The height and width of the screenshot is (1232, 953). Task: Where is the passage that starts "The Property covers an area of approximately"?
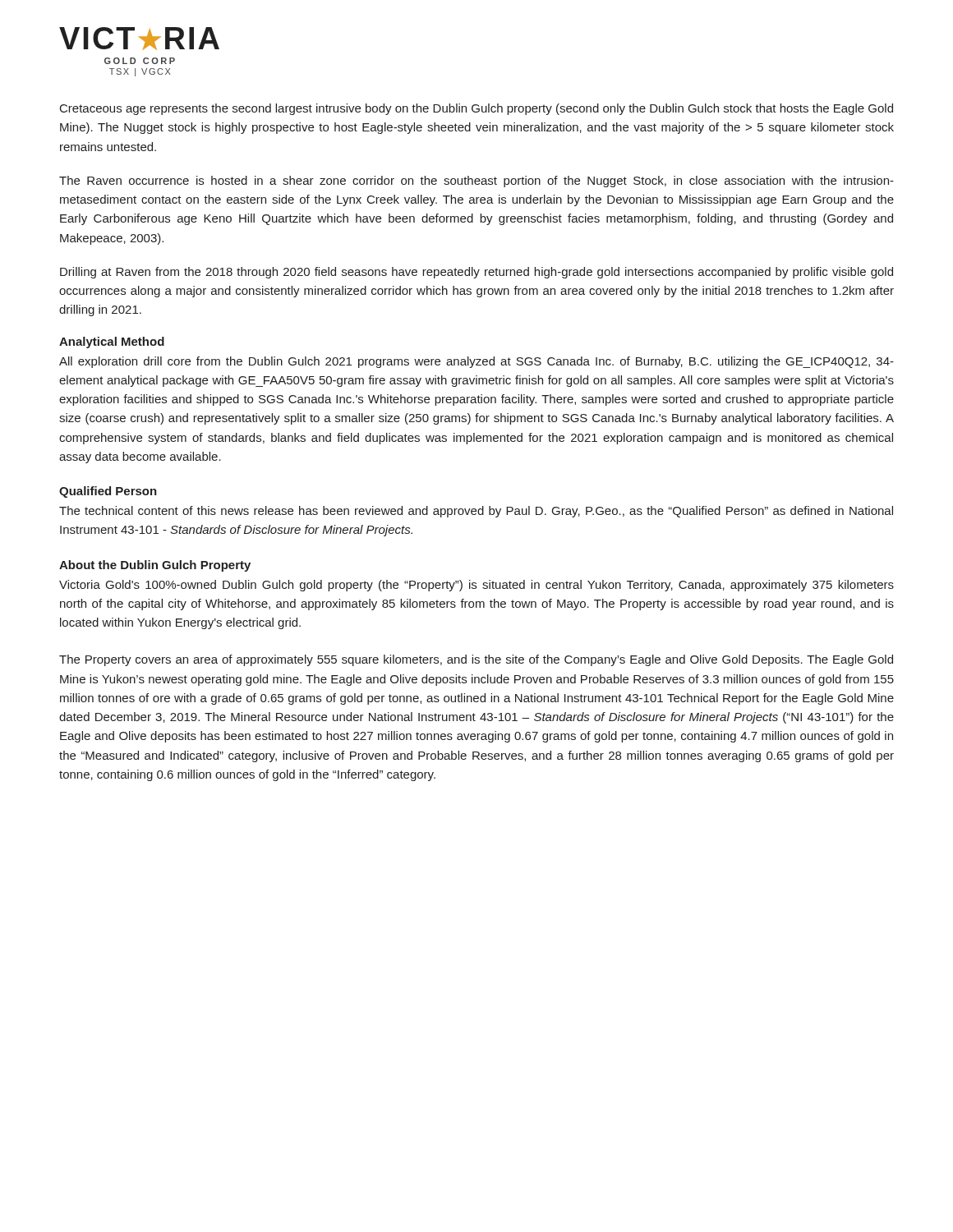click(x=476, y=717)
